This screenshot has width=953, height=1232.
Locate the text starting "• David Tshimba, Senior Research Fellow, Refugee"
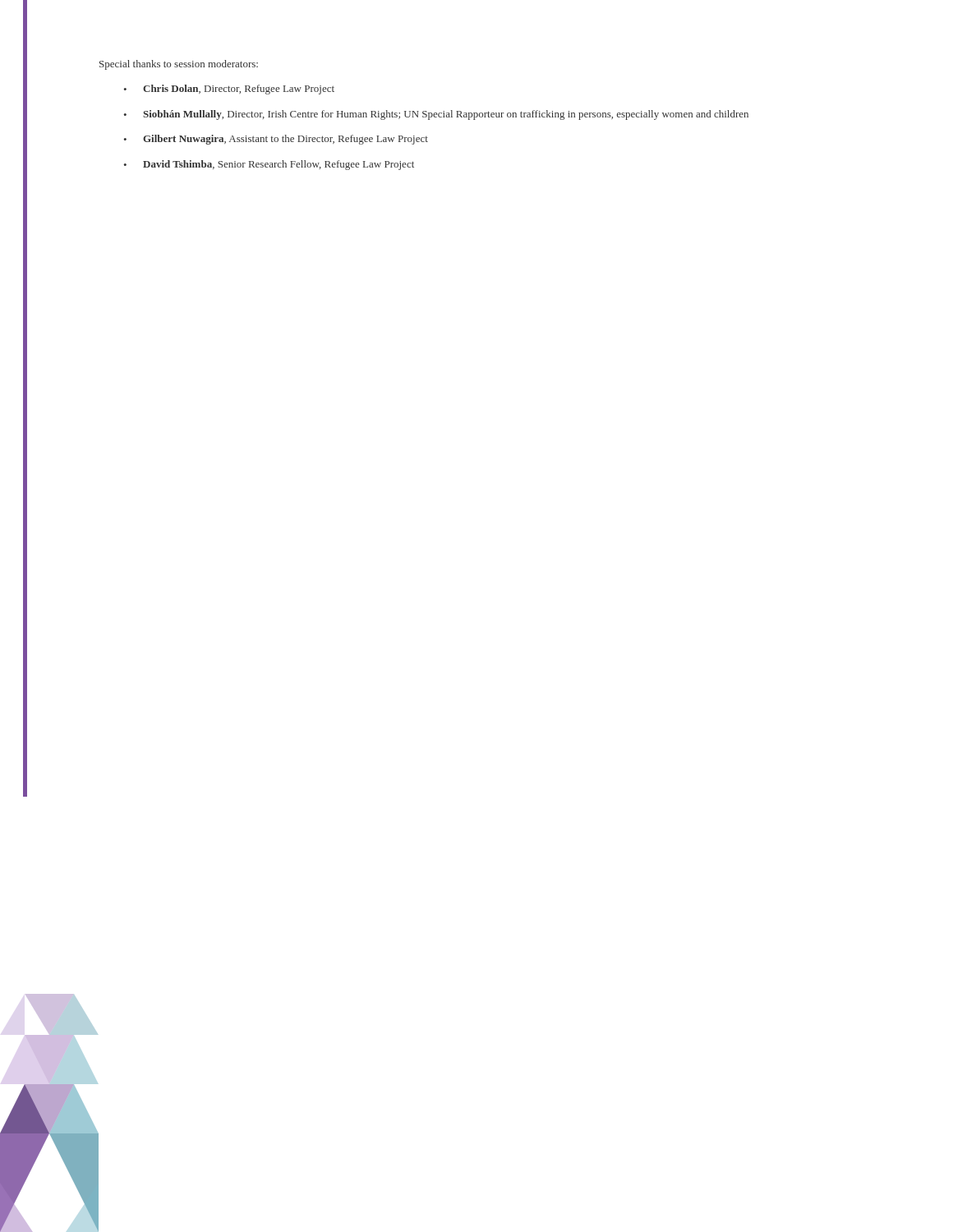269,165
